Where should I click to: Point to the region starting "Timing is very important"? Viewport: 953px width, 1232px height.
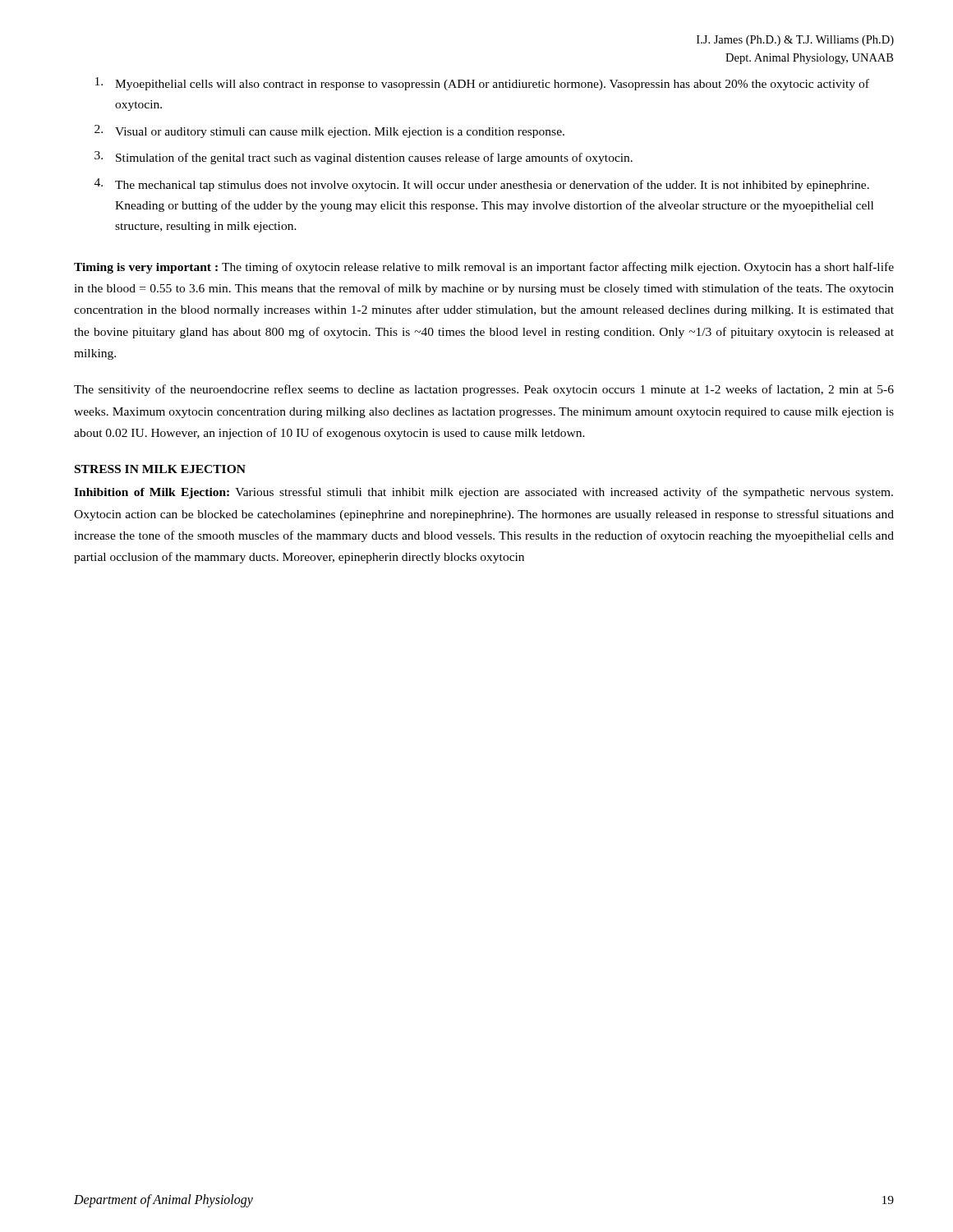click(484, 309)
